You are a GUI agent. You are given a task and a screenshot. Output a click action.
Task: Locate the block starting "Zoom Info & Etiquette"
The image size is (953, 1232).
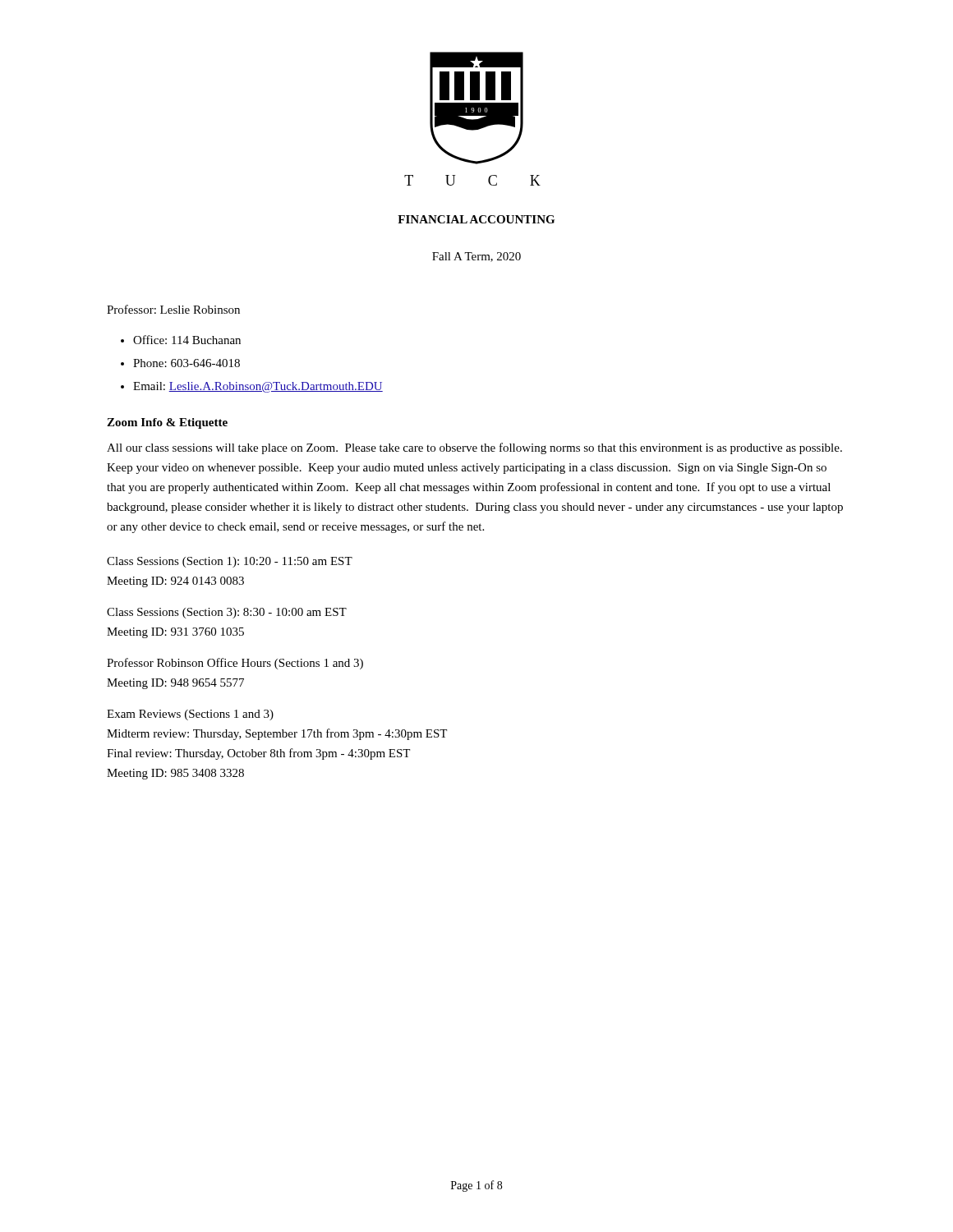pyautogui.click(x=167, y=422)
